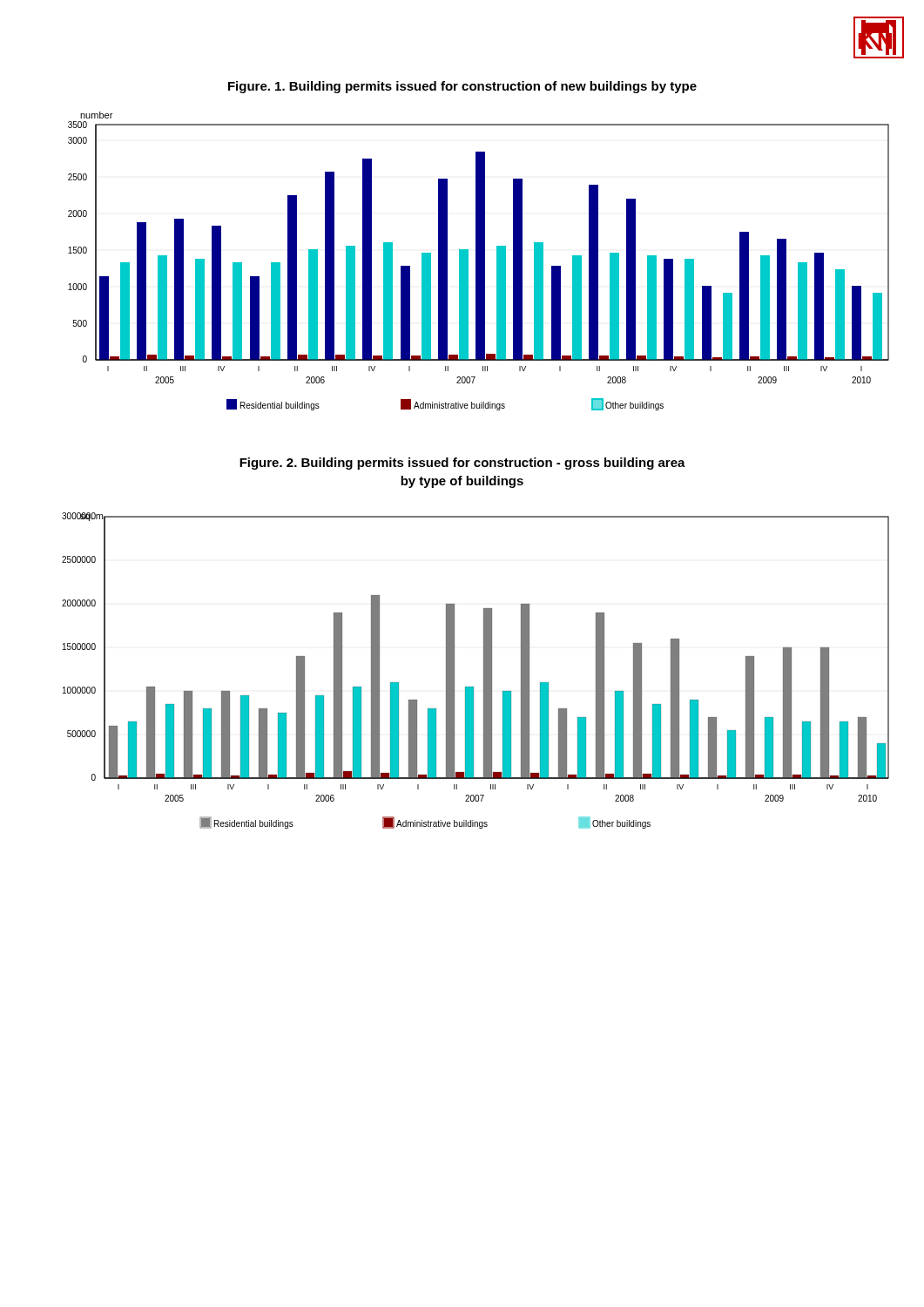Point to the caption beginning "Figure. 1. Building permits"

point(462,86)
